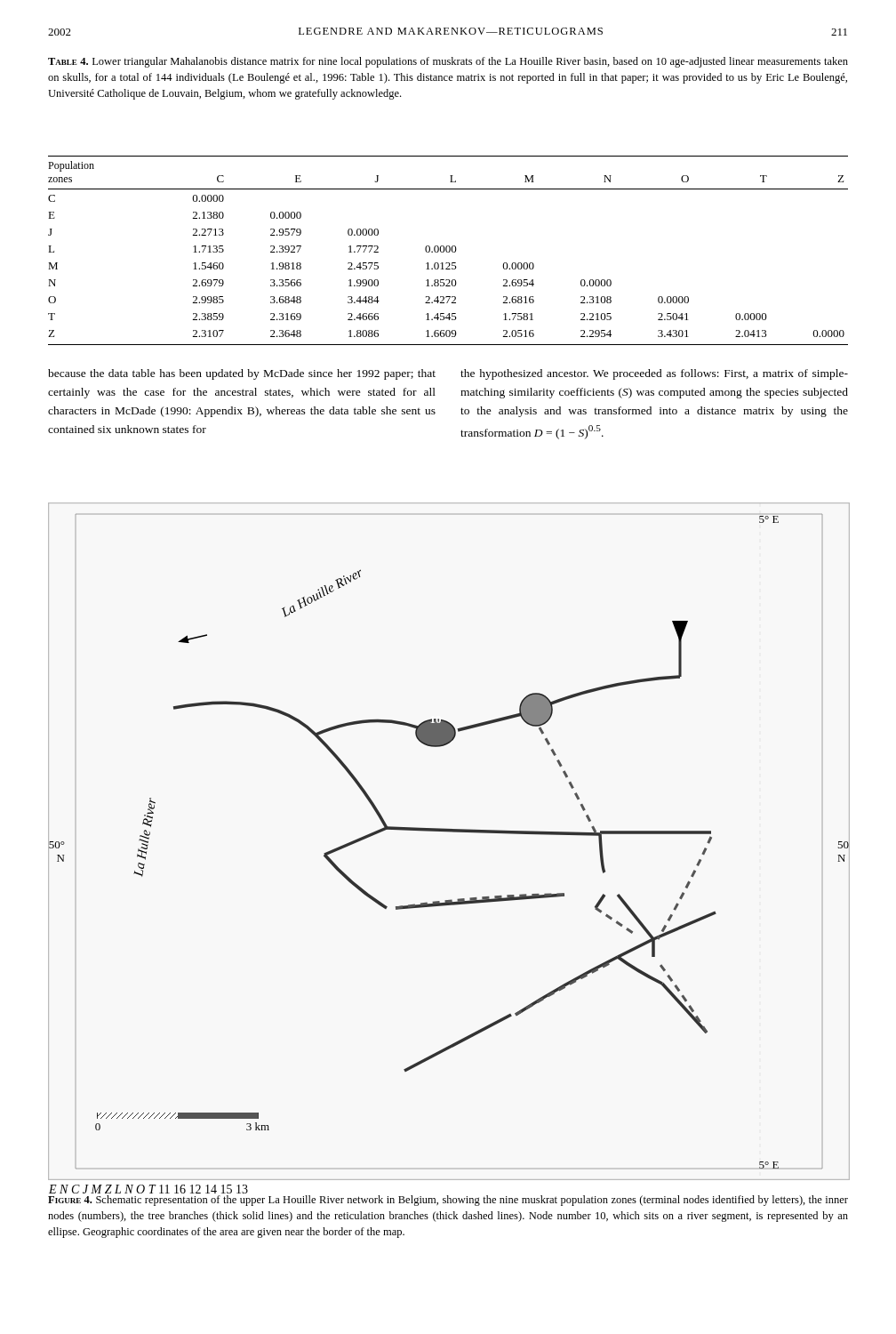This screenshot has height=1334, width=896.
Task: Find the element starting "Figure 4. Schematic representation of the upper"
Action: pyautogui.click(x=448, y=1216)
